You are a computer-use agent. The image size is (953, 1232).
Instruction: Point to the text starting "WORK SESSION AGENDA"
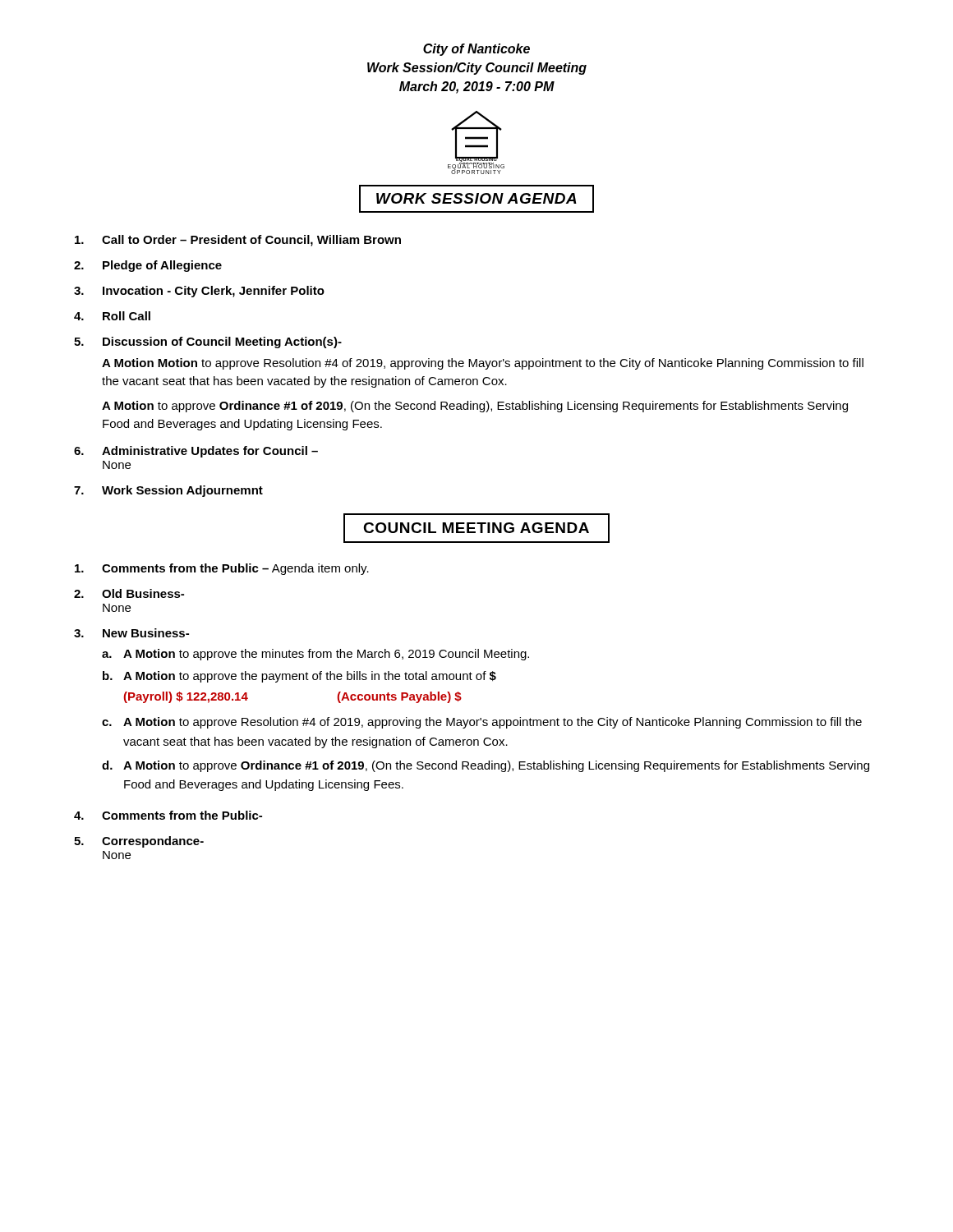(x=476, y=198)
